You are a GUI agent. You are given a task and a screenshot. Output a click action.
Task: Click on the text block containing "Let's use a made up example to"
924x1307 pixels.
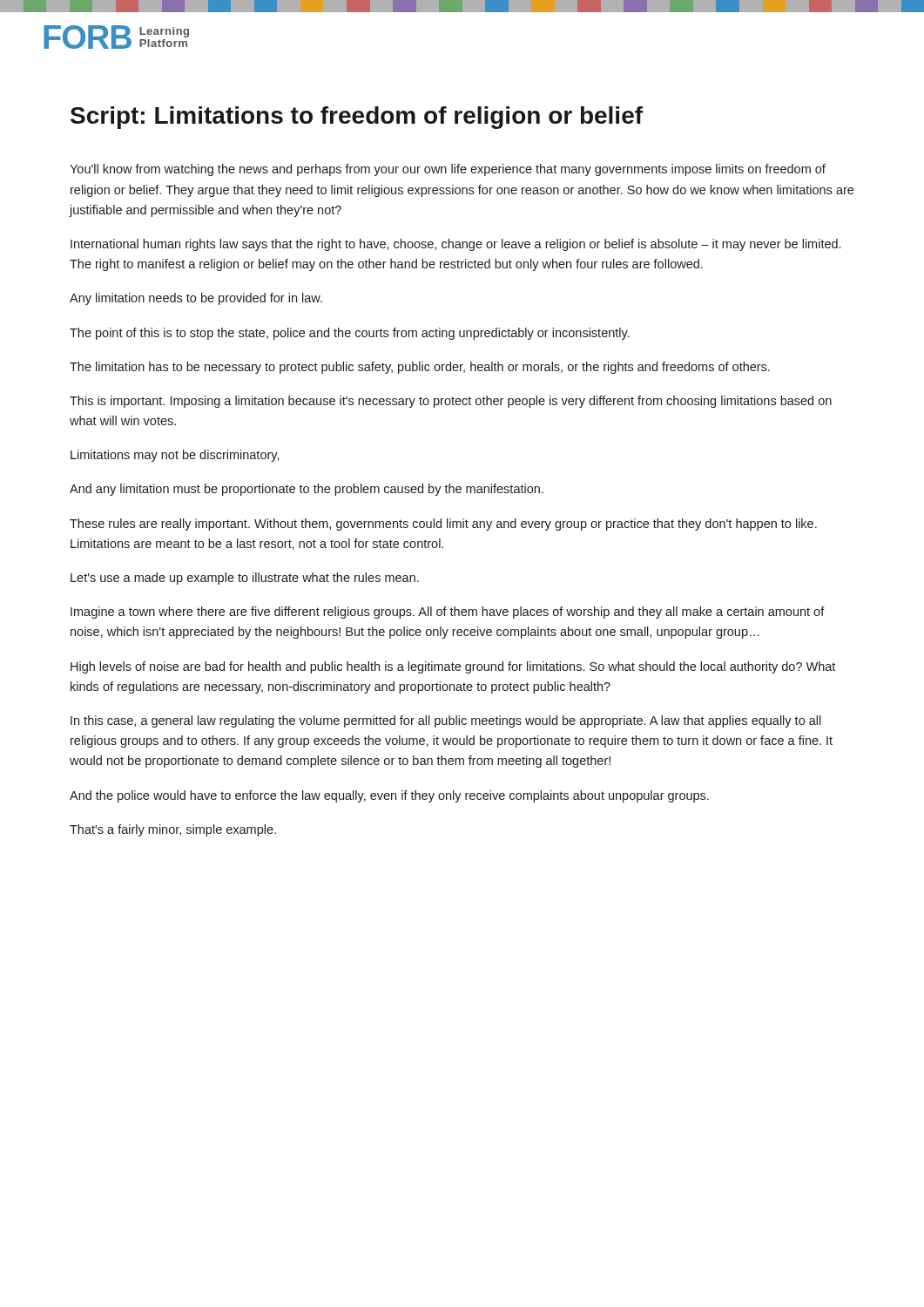pos(245,579)
